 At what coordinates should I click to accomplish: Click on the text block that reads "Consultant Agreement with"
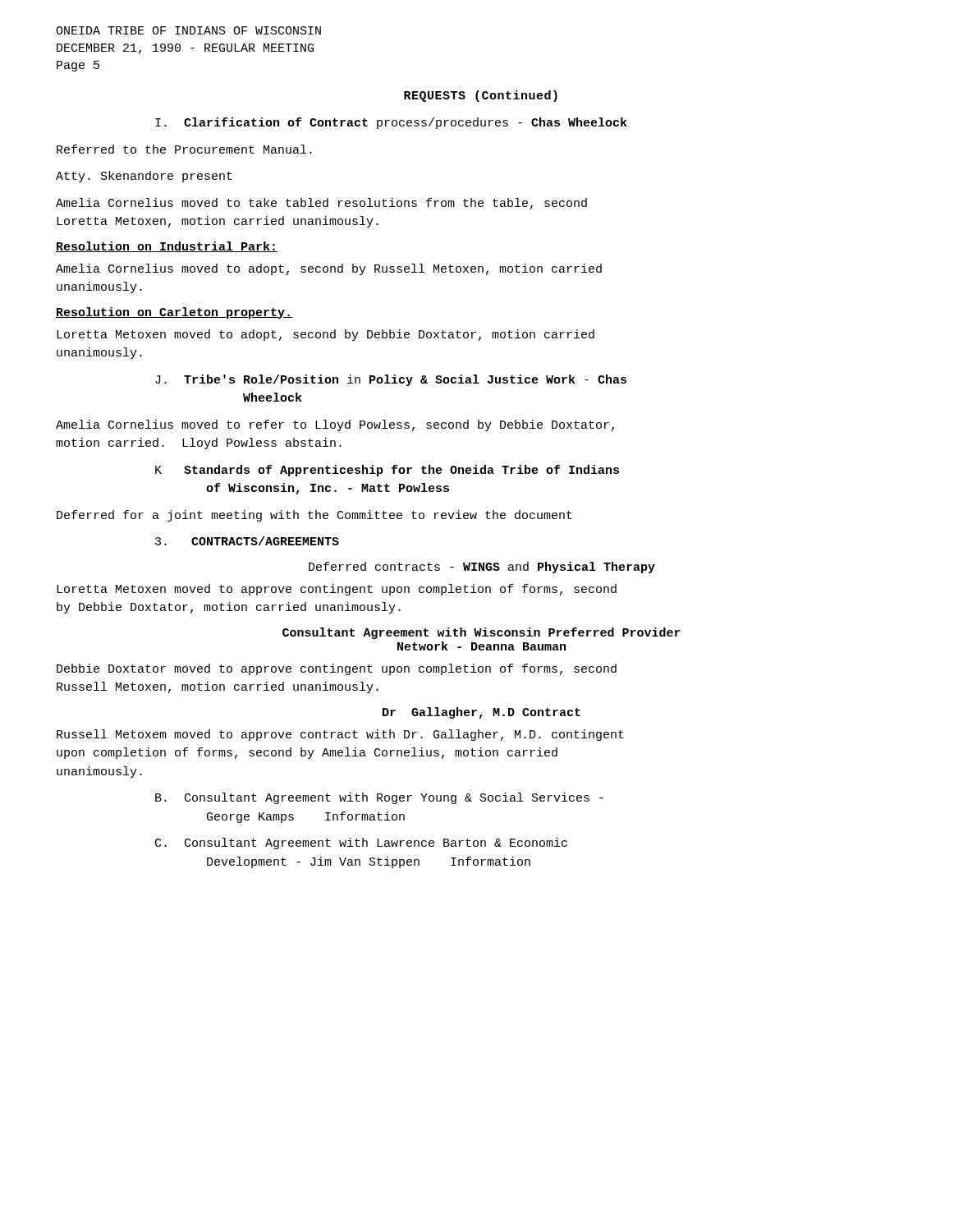click(x=482, y=640)
